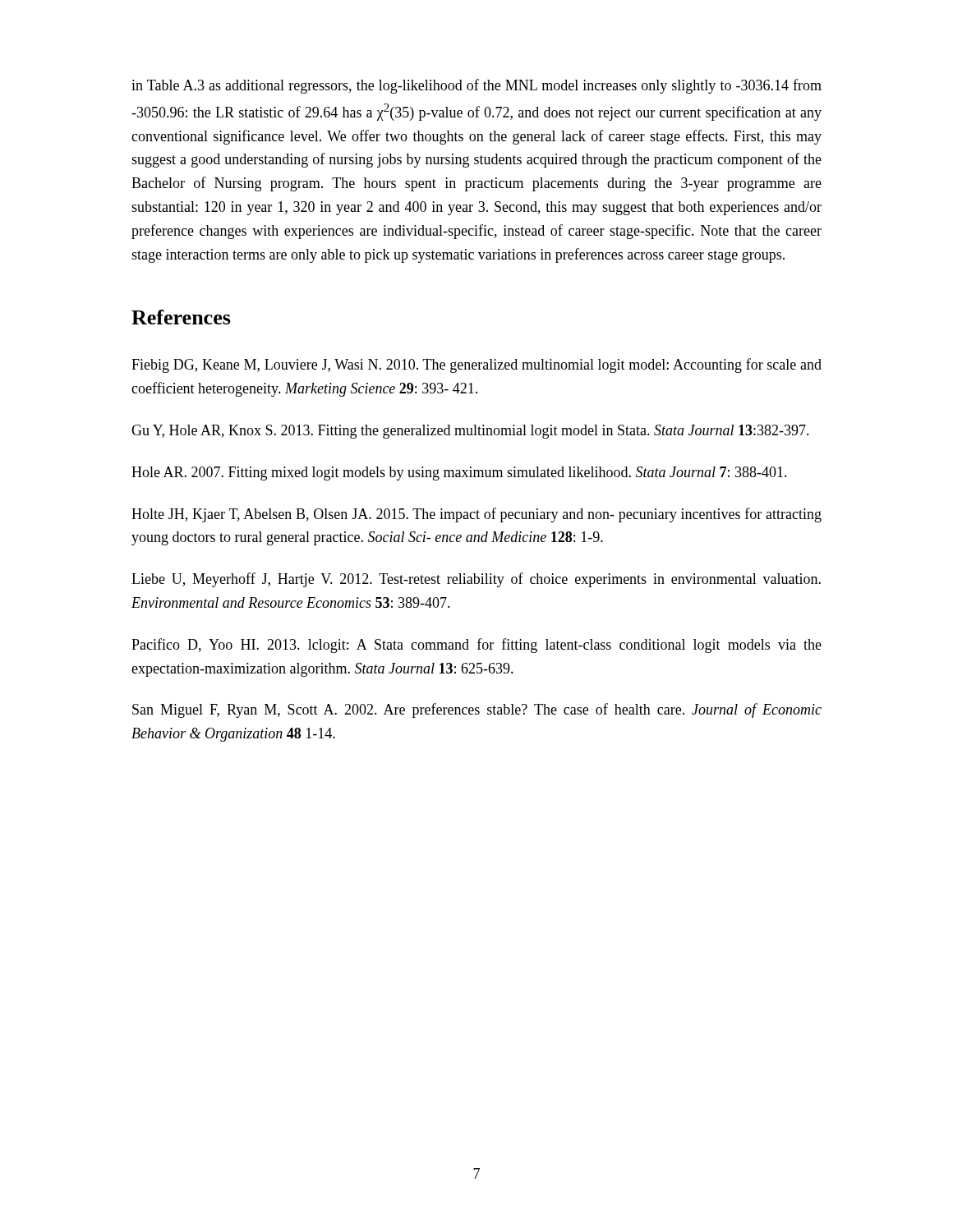Navigate to the passage starting "San Miguel F, Ryan M, Scott A."
This screenshot has width=953, height=1232.
point(476,722)
